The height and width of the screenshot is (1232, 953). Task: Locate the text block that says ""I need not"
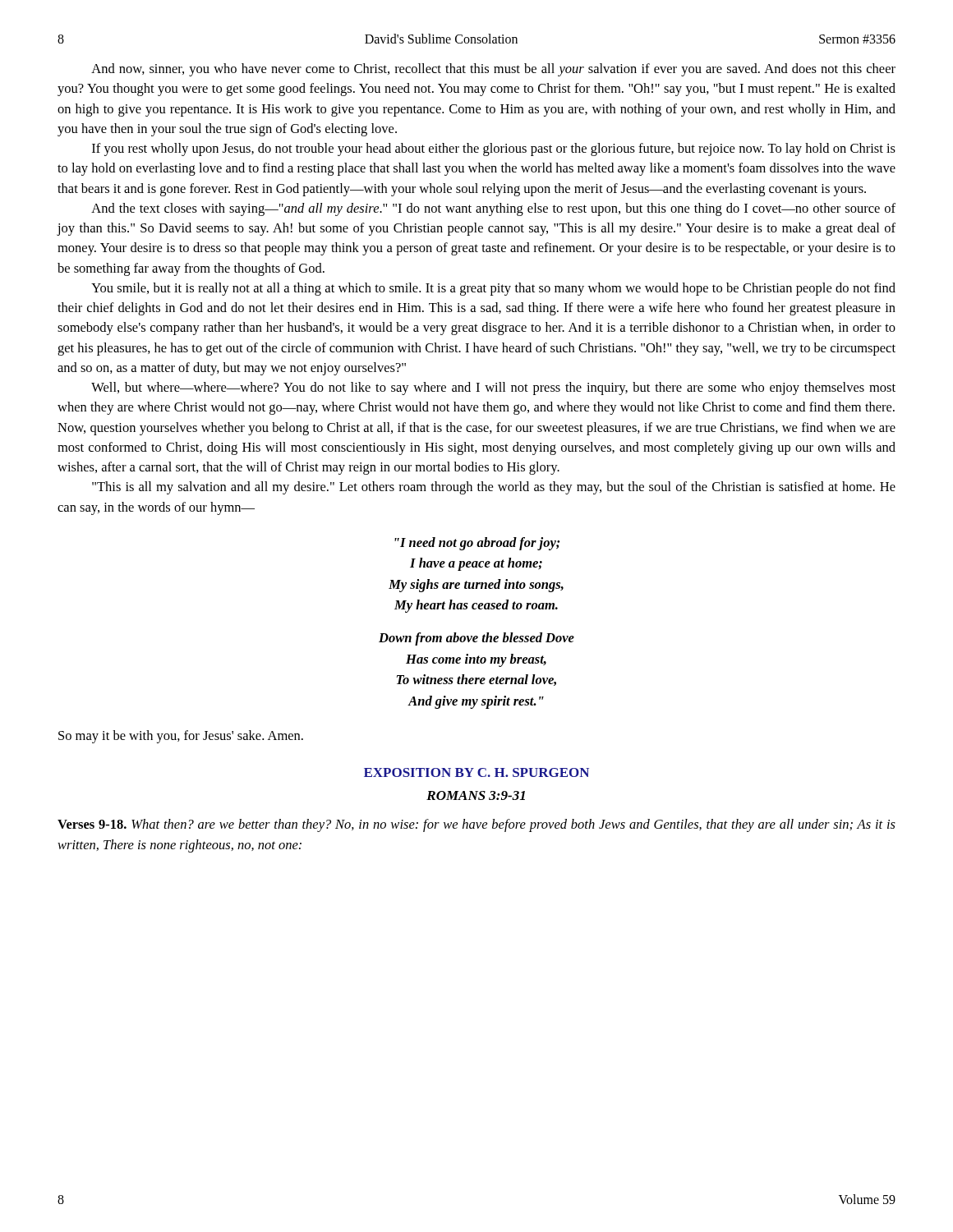(477, 544)
